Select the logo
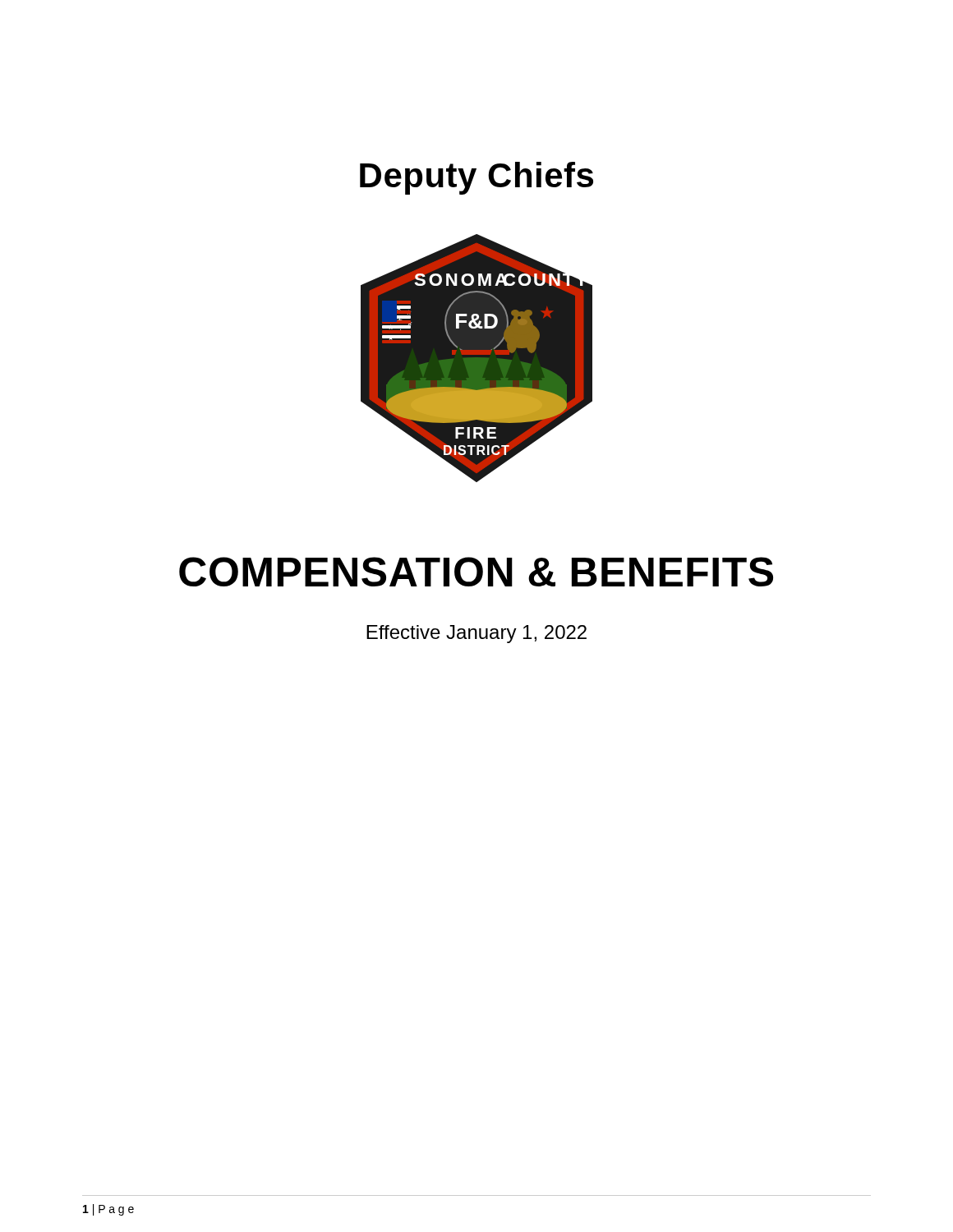Image resolution: width=953 pixels, height=1232 pixels. click(x=476, y=360)
